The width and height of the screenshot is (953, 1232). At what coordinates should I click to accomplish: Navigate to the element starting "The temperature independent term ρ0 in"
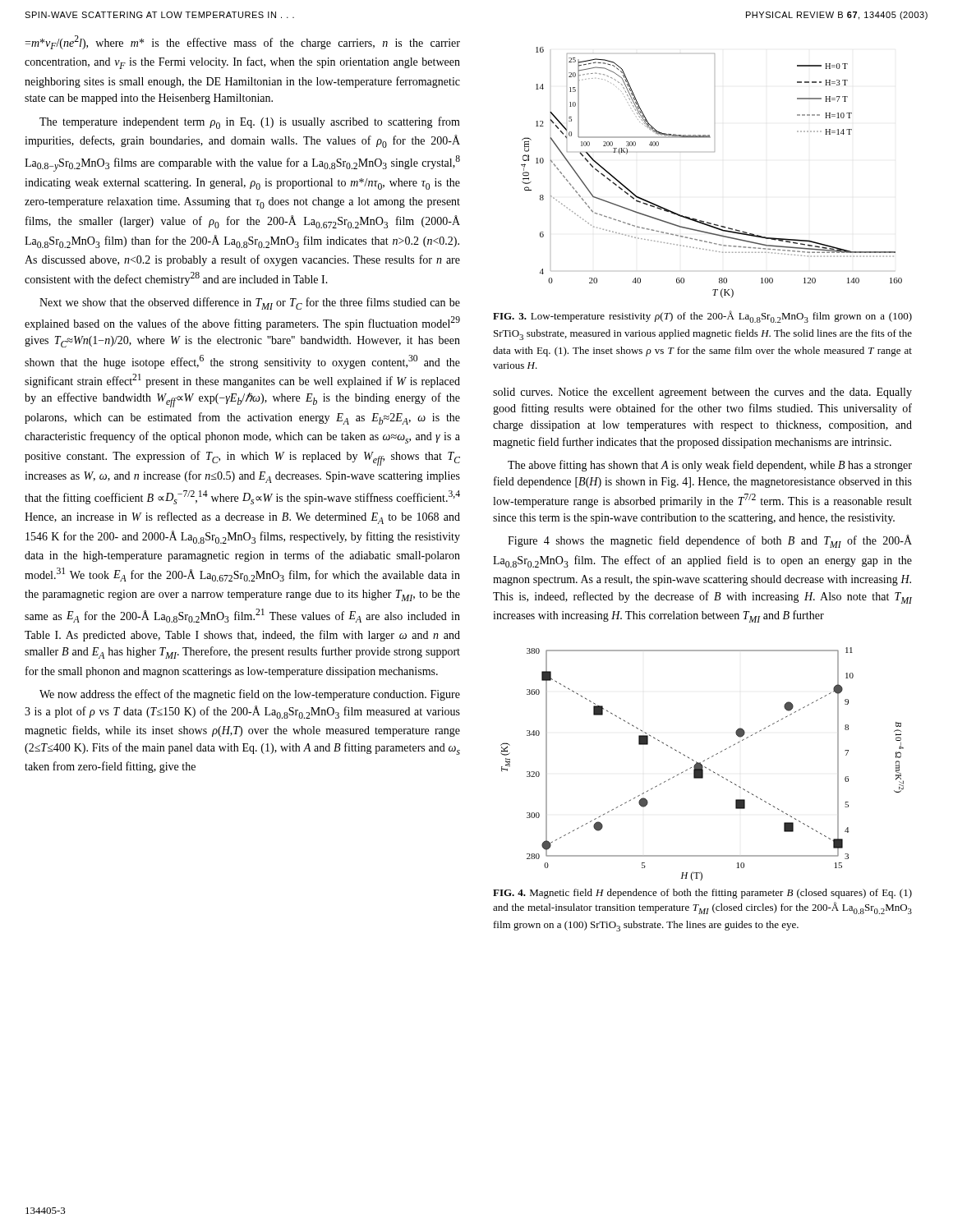click(242, 201)
